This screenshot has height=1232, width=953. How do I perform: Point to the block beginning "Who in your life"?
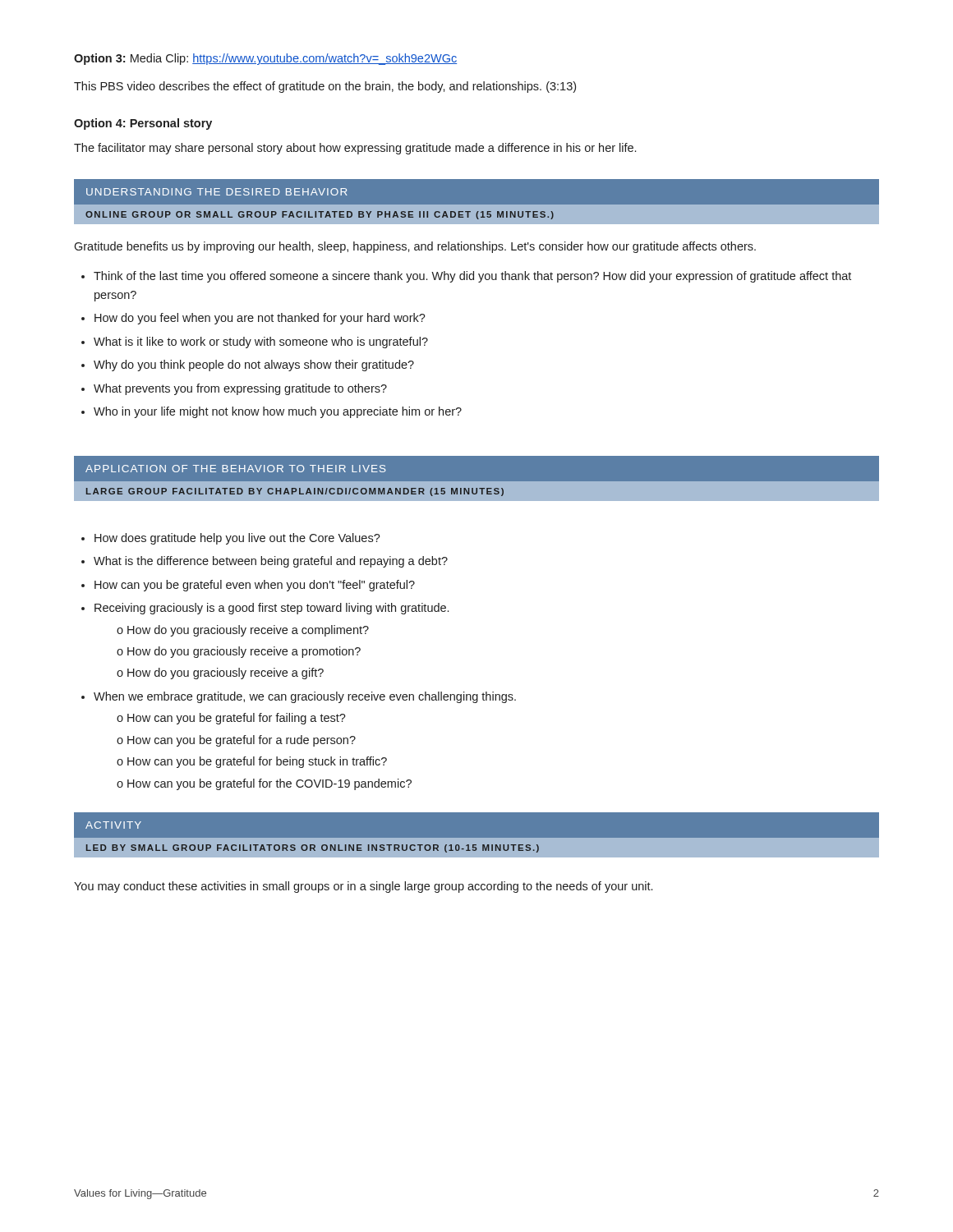(x=278, y=412)
